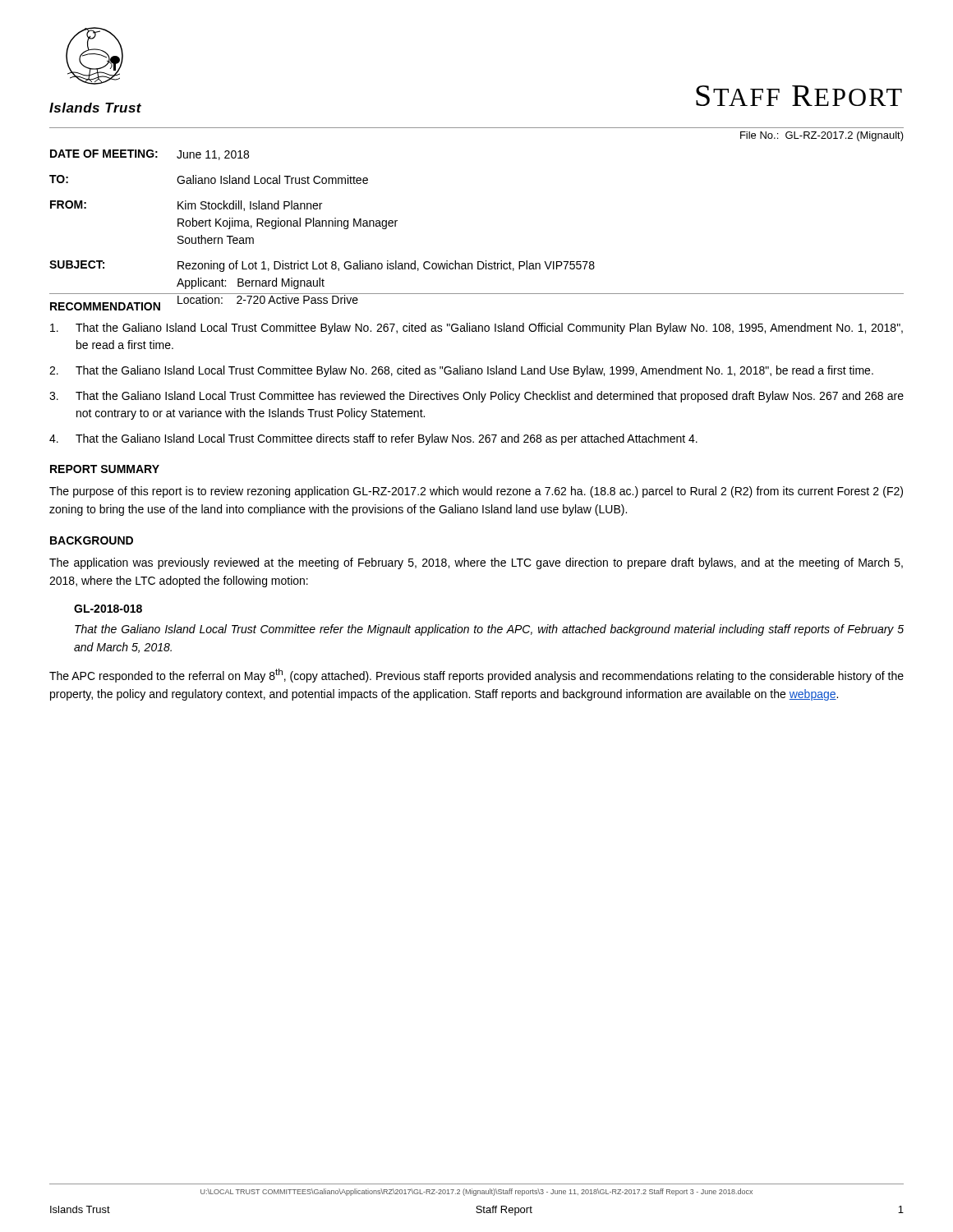Select the section header with the text "REPORT SUMMARY"
The height and width of the screenshot is (1232, 953).
click(104, 469)
